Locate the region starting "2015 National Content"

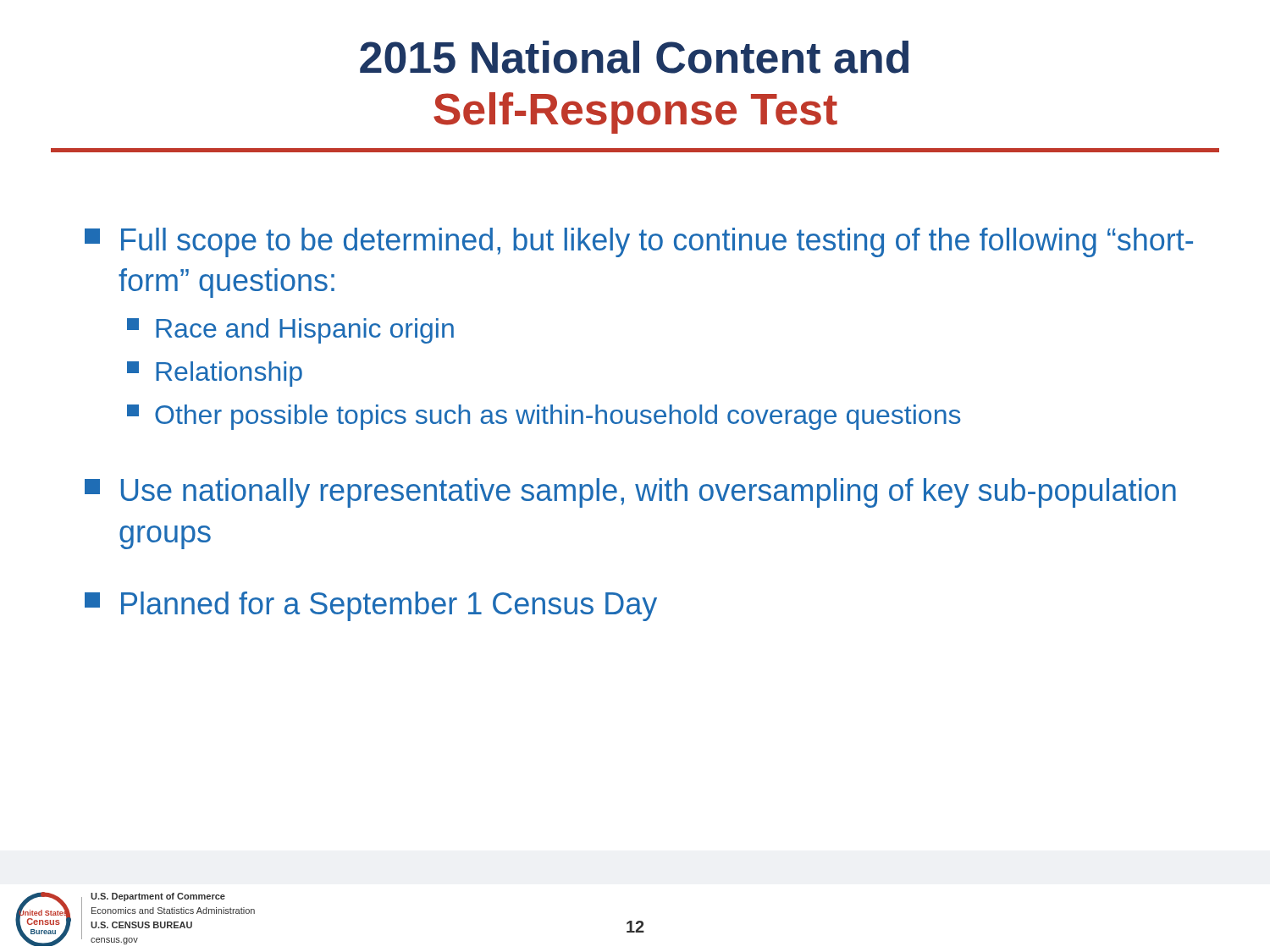[635, 84]
